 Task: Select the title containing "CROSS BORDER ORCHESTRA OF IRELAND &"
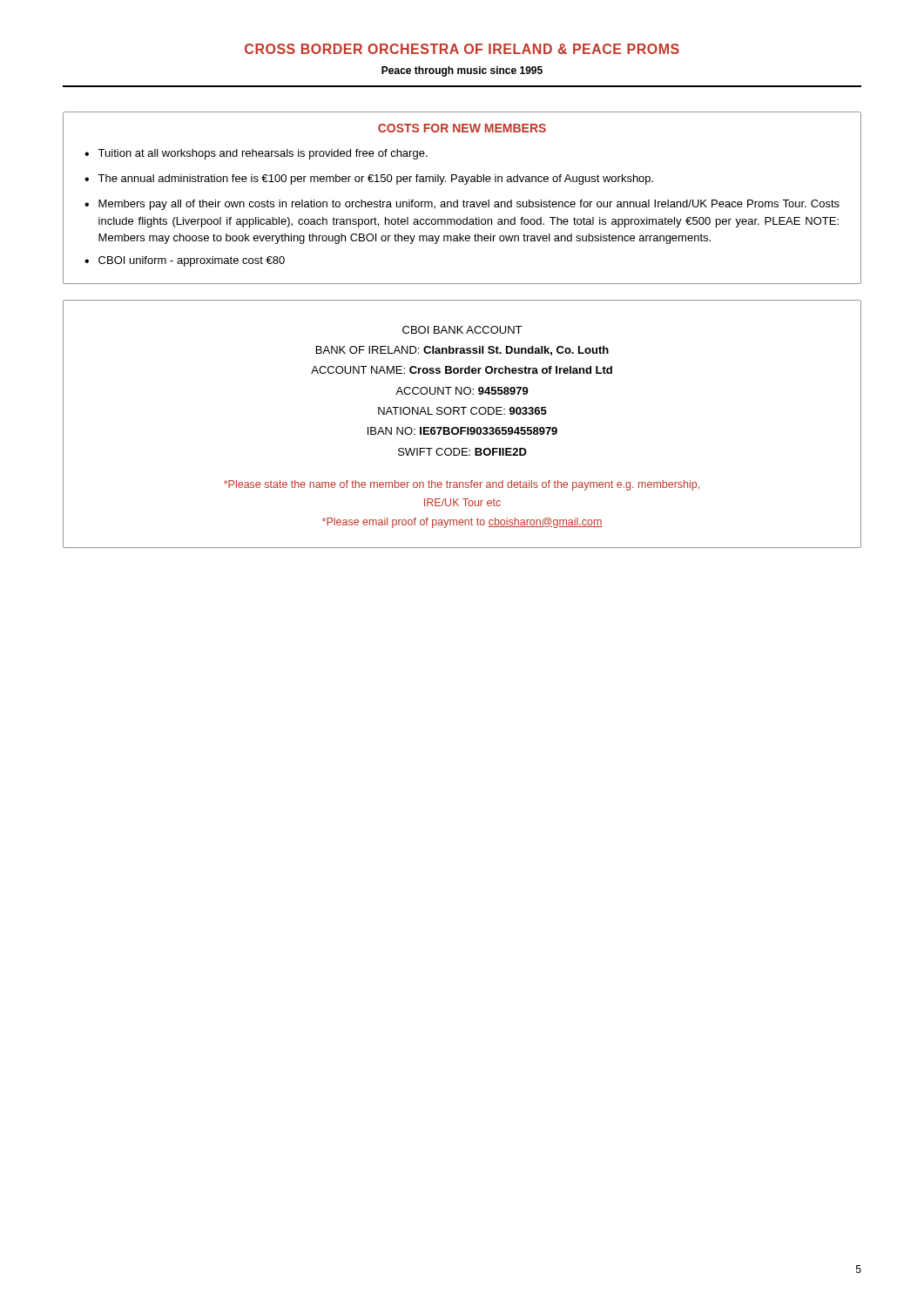click(x=462, y=49)
